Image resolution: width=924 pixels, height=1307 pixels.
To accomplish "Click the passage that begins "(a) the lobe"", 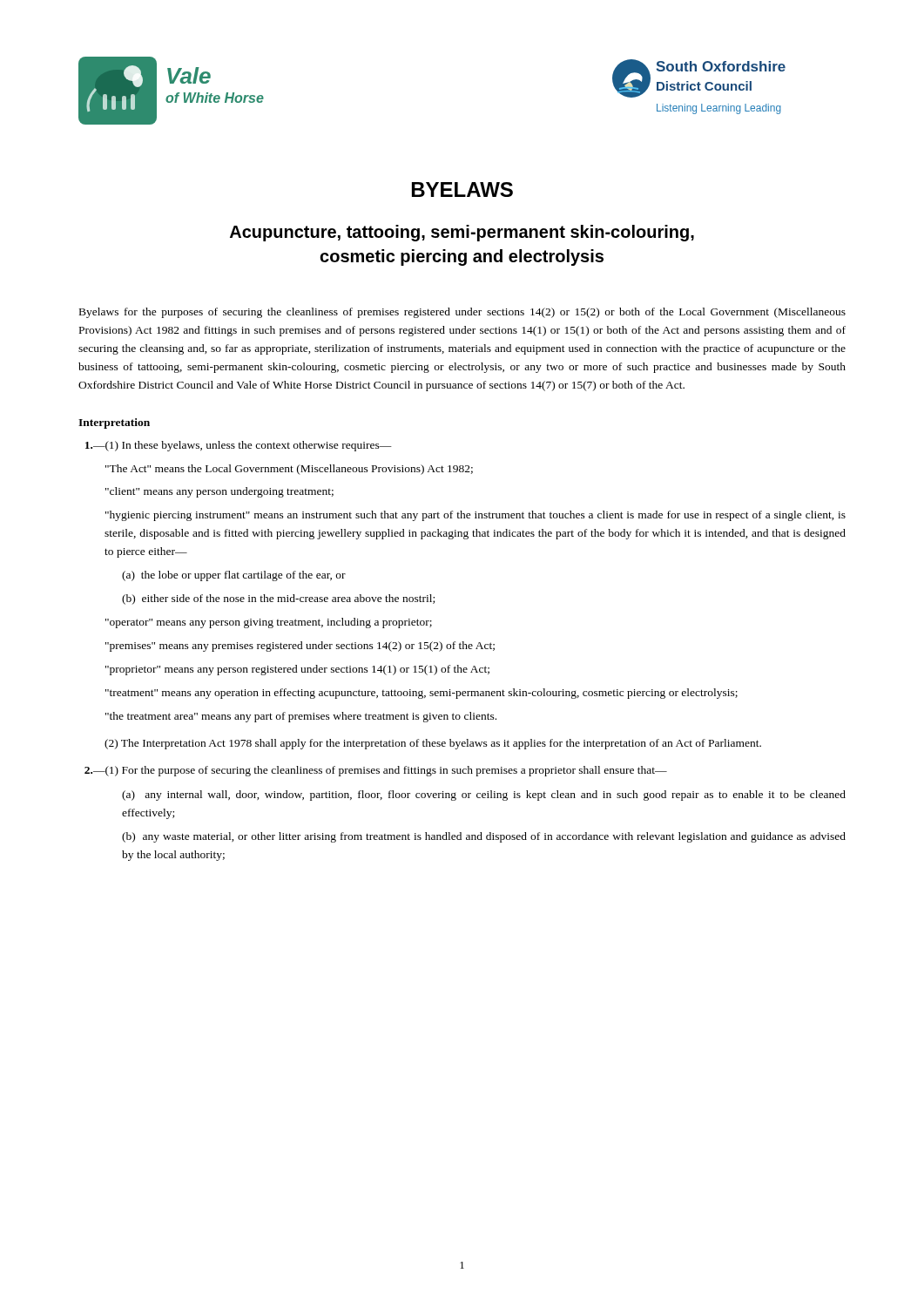I will [x=234, y=575].
